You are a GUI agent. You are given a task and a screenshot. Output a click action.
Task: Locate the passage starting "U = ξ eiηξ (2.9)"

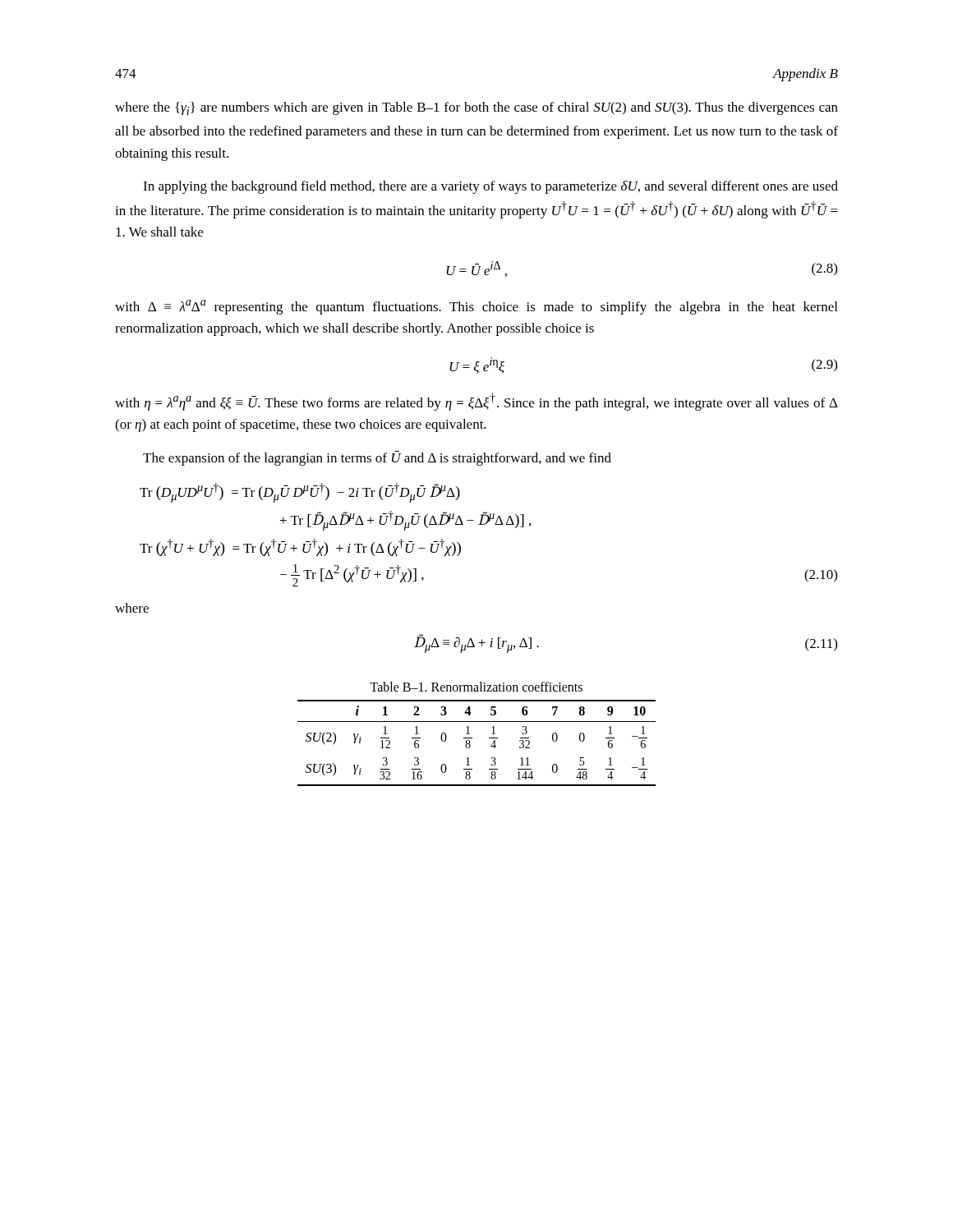pos(476,365)
